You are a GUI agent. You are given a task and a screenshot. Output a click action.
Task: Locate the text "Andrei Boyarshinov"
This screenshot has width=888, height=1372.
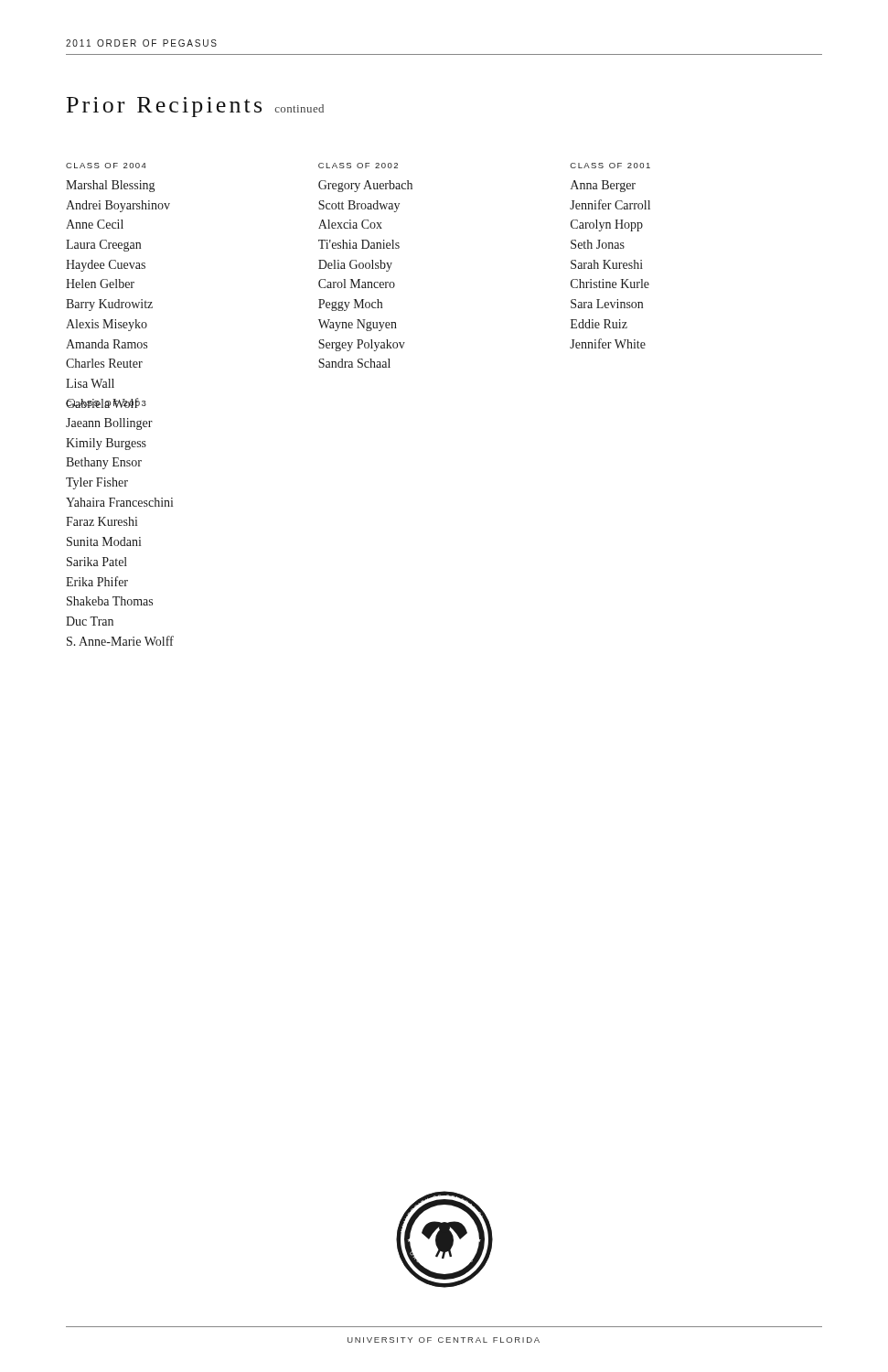[118, 205]
